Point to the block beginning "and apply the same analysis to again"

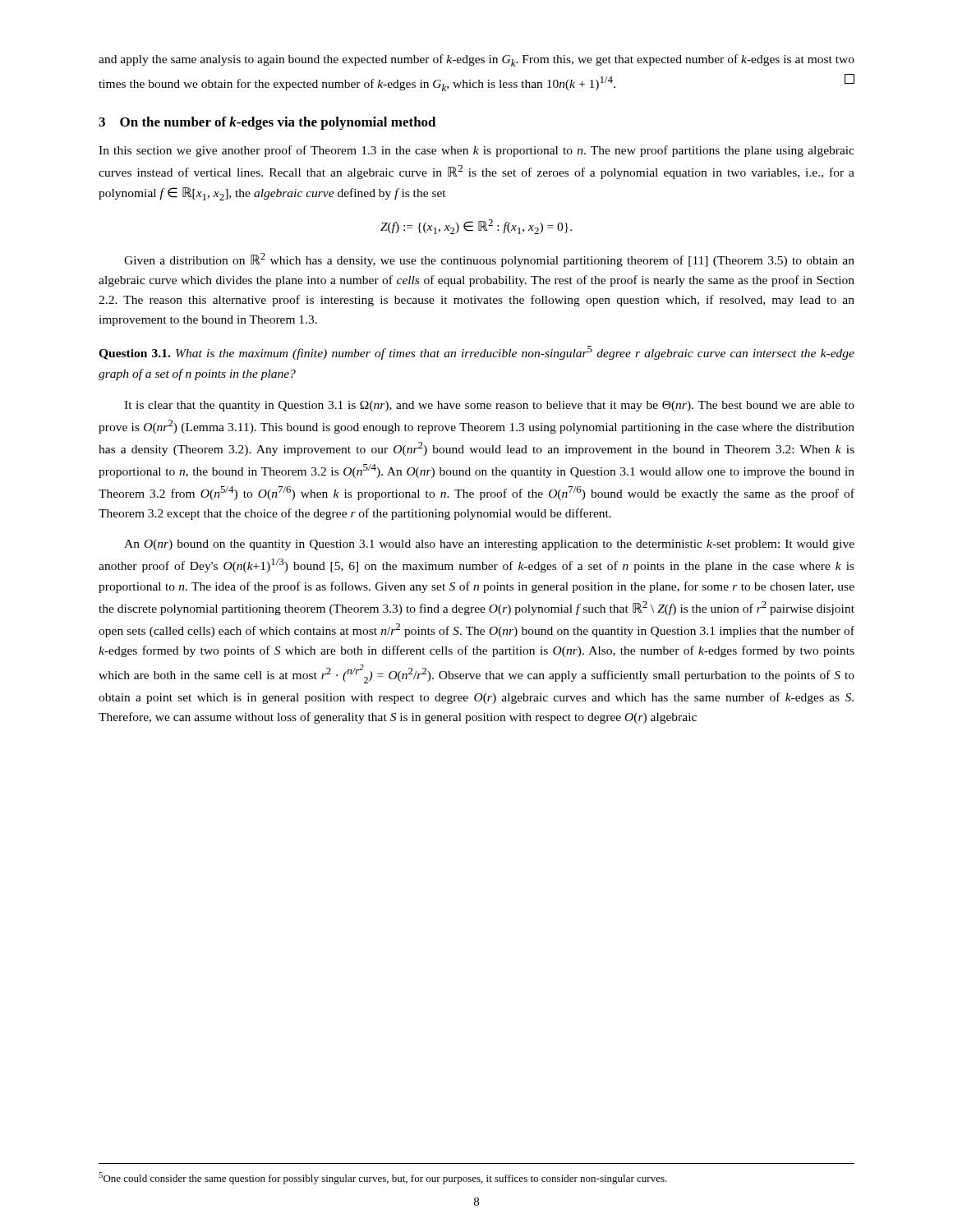pos(476,73)
